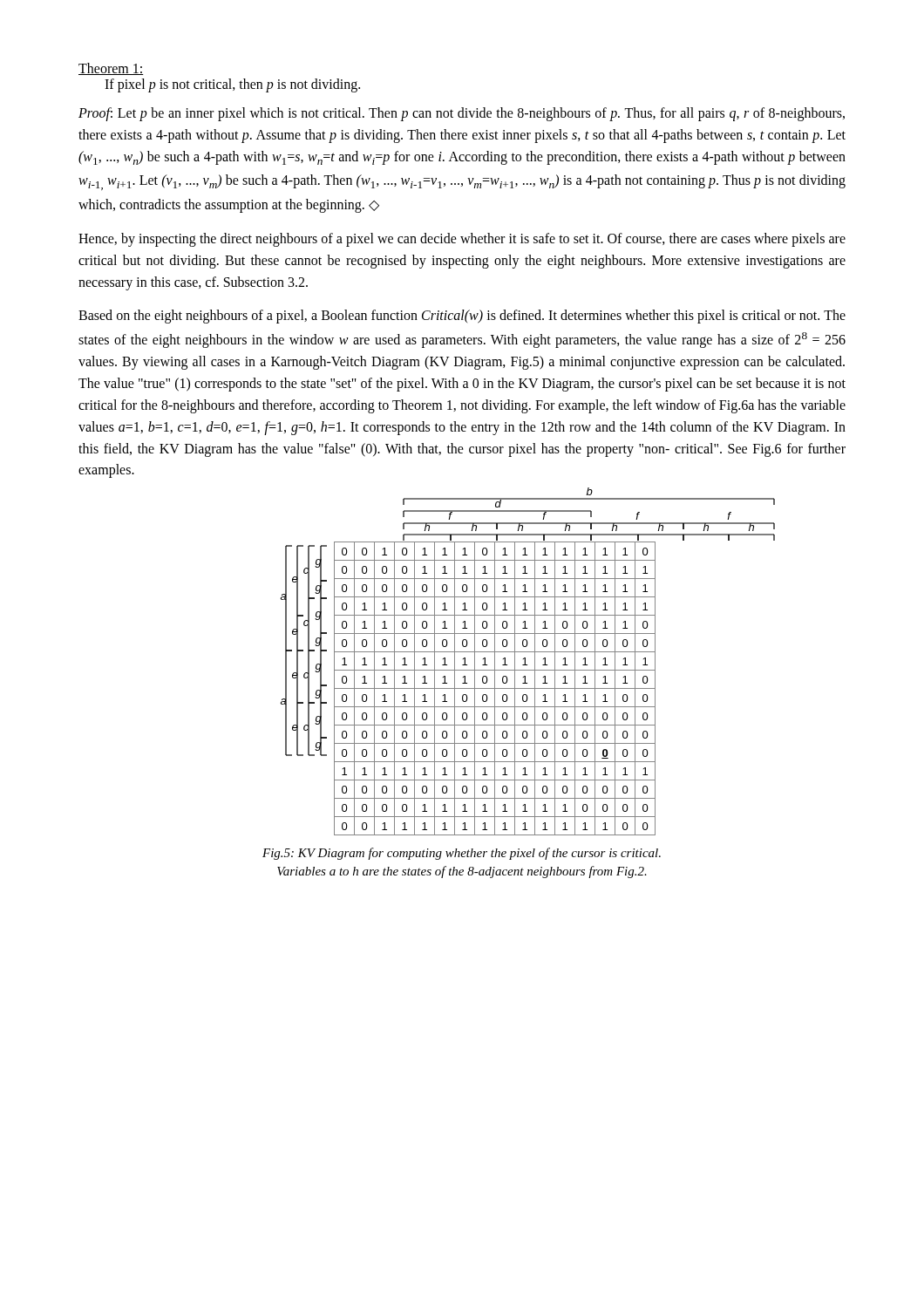
Task: Select the text block starting "Theorem 1:"
Action: point(111,68)
